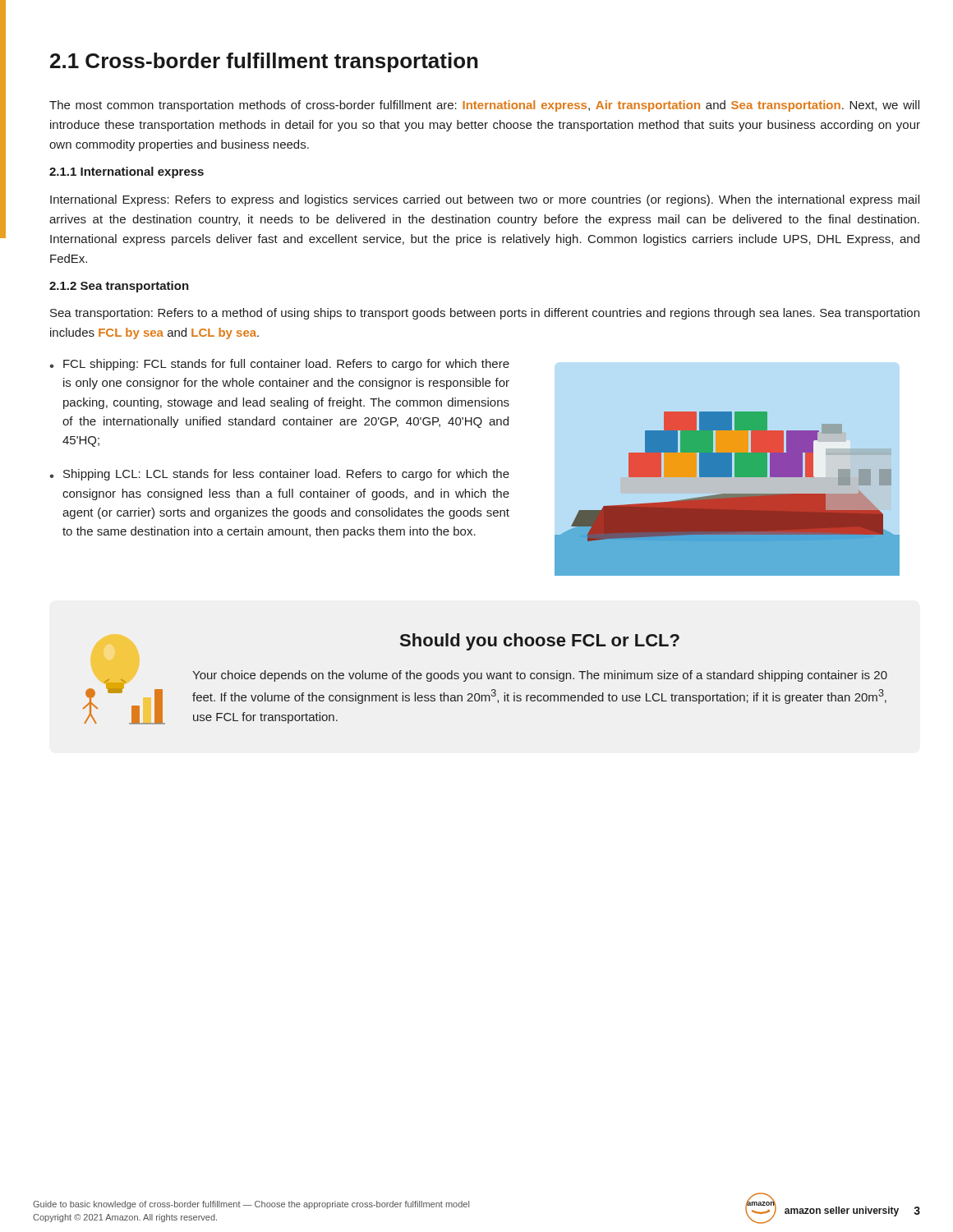Select the text block starting "Should you choose"
The height and width of the screenshot is (1232, 953).
[540, 640]
